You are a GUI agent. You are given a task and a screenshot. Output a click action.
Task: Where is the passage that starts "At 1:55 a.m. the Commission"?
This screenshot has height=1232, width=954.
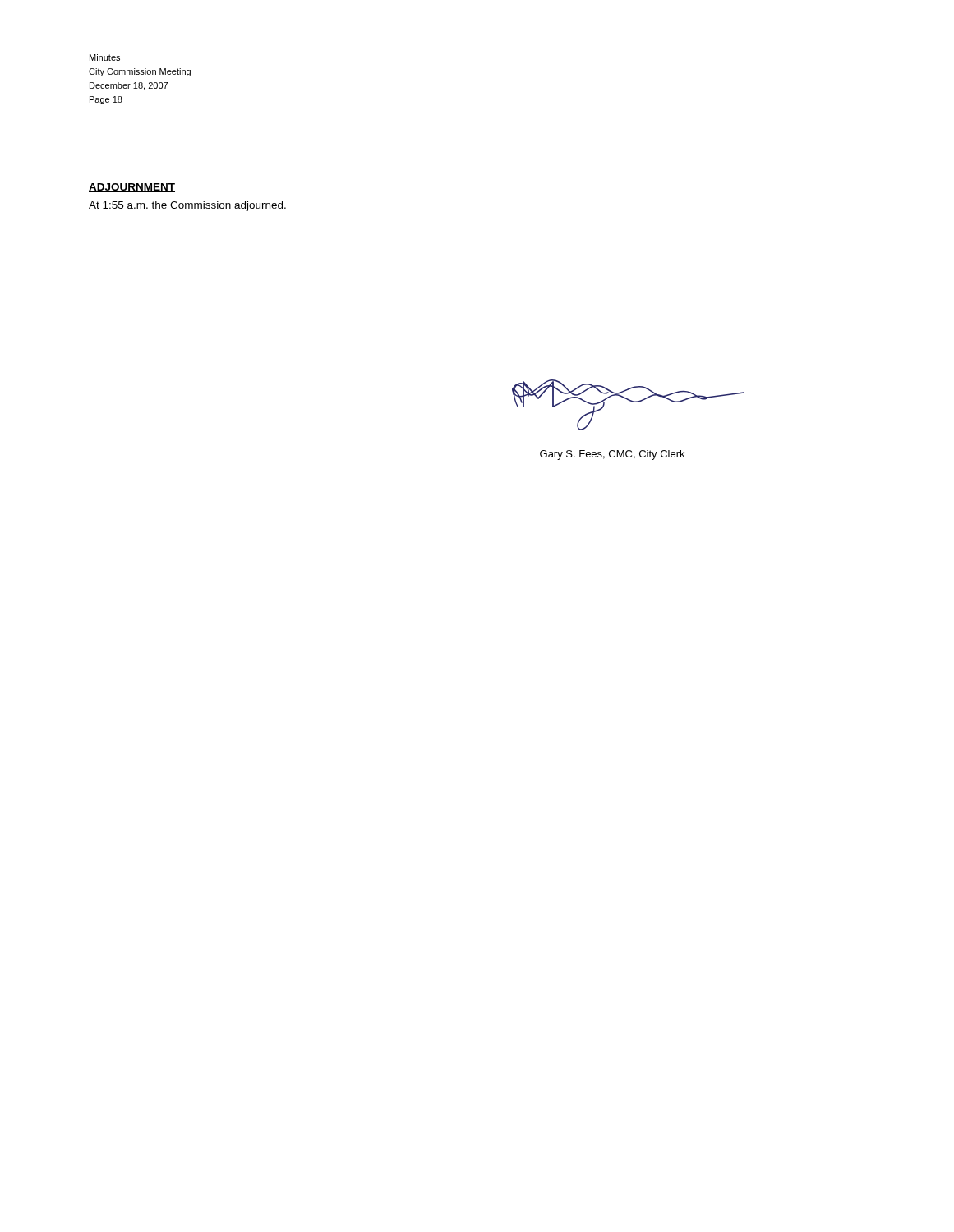pos(188,205)
